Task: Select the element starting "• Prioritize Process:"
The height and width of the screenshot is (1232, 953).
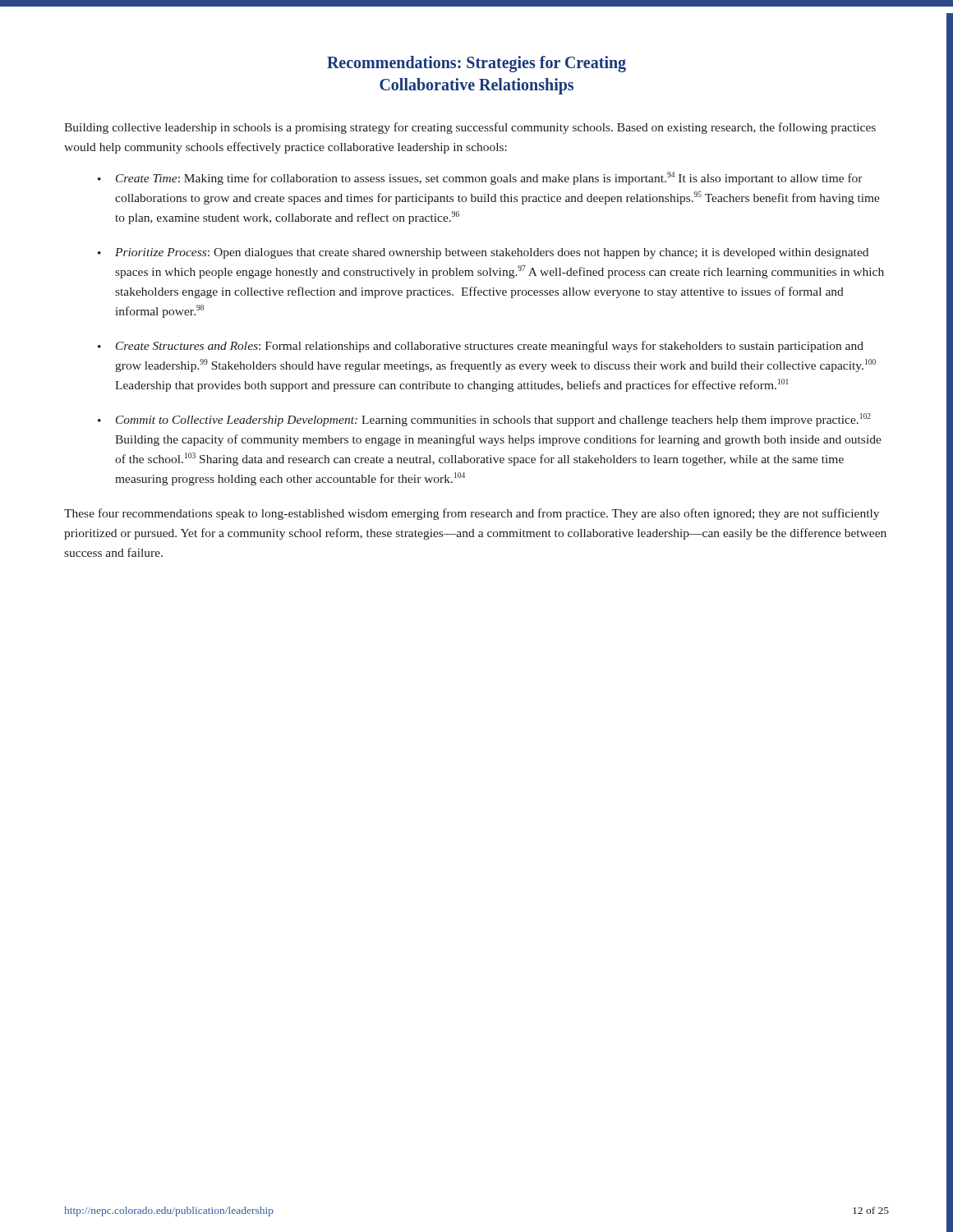Action: pyautogui.click(x=493, y=282)
